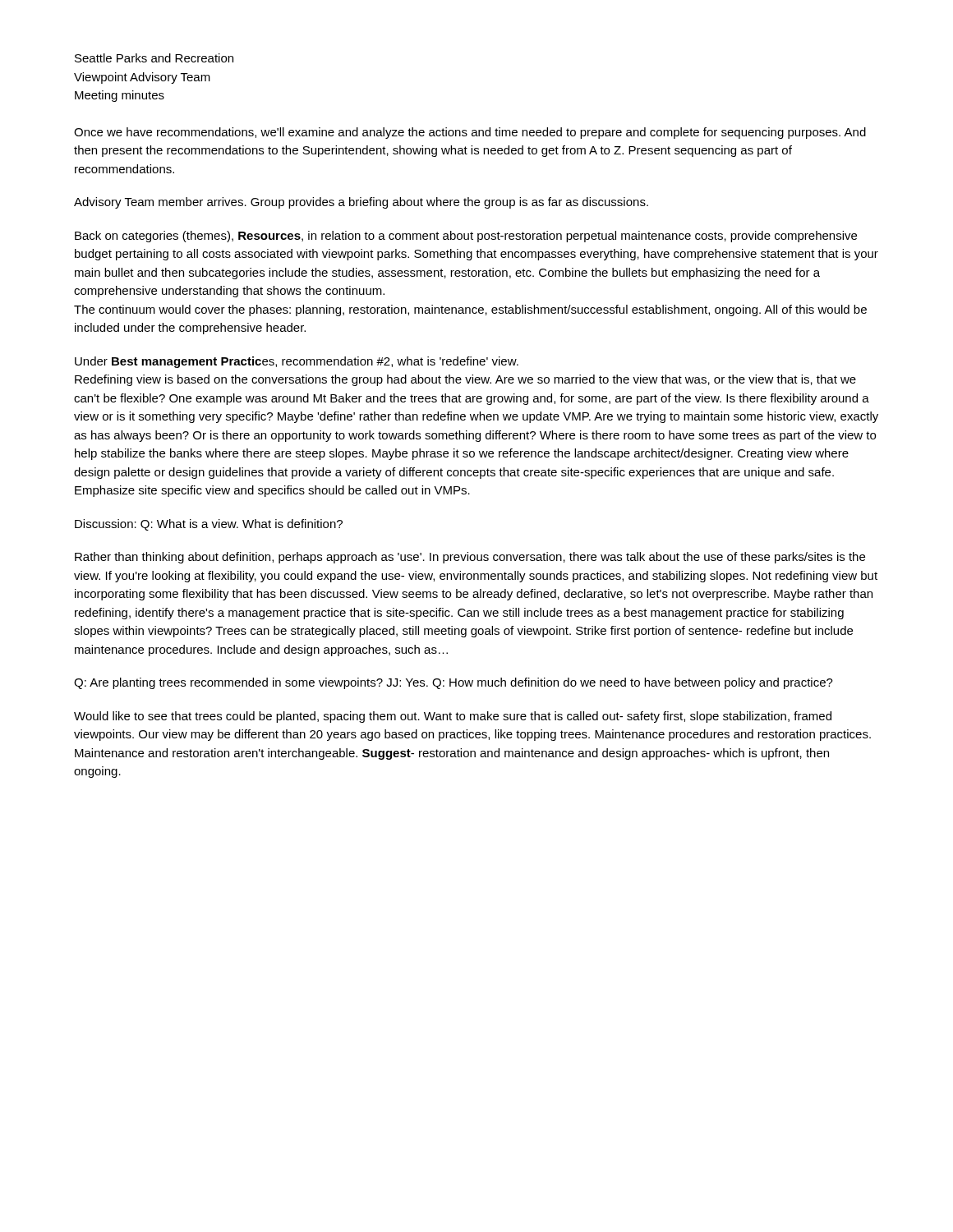Locate the block of text that opens with "Back on categories (themes), Resources, in"
Image resolution: width=953 pixels, height=1232 pixels.
tap(476, 281)
